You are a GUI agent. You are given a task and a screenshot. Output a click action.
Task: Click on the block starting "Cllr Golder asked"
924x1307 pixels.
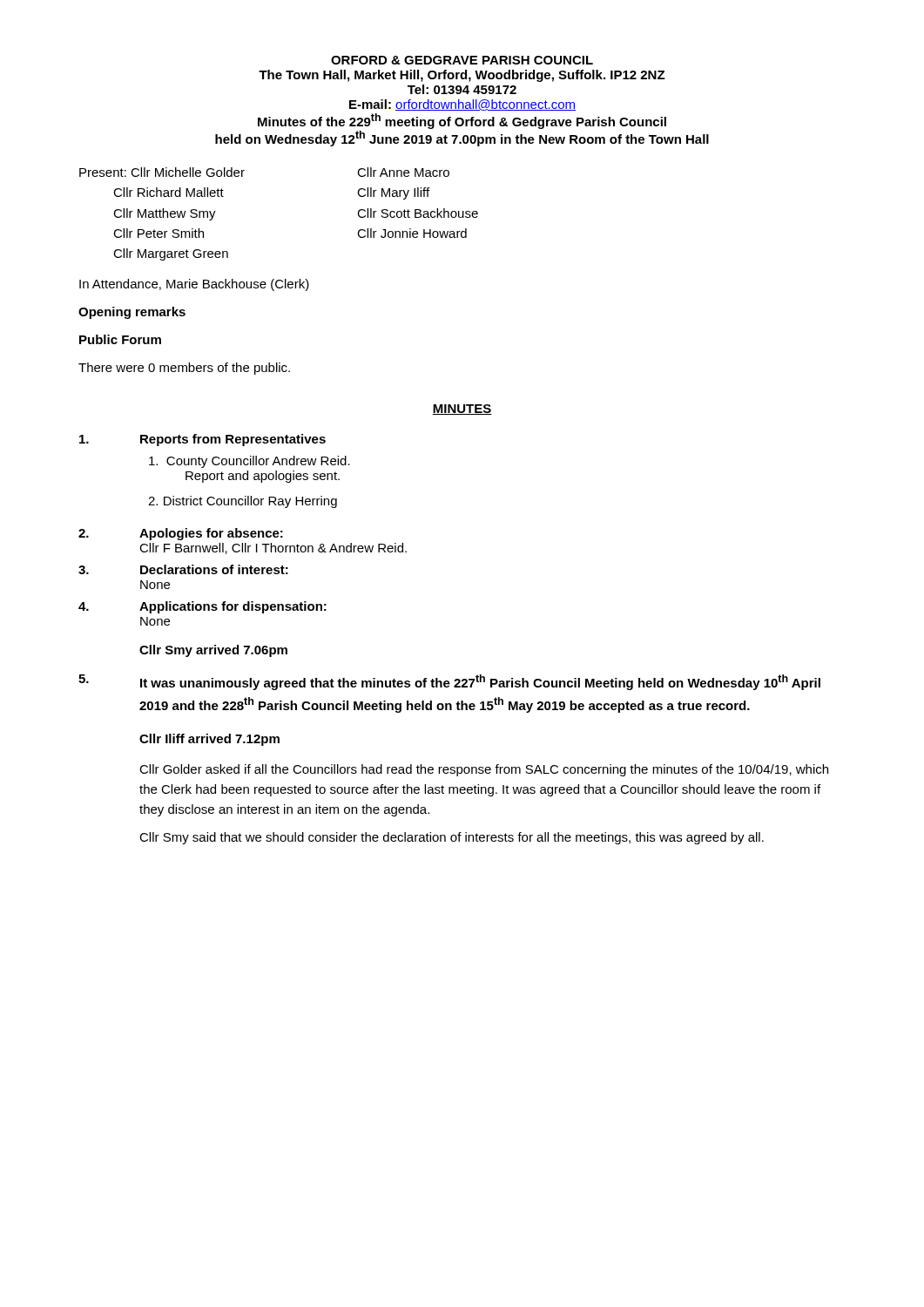coord(492,803)
